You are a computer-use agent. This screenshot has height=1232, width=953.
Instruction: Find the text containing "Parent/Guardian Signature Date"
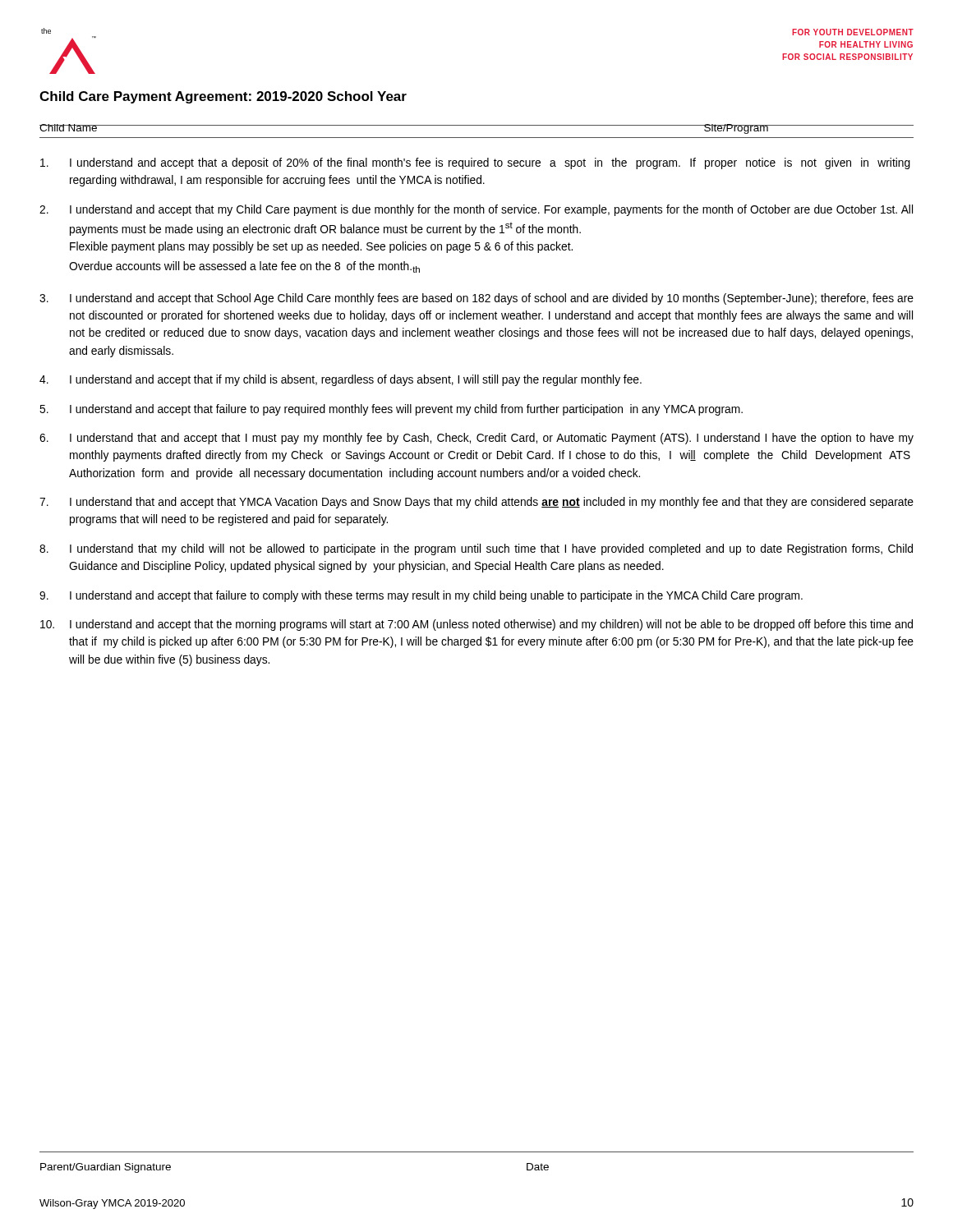click(x=107, y=1168)
